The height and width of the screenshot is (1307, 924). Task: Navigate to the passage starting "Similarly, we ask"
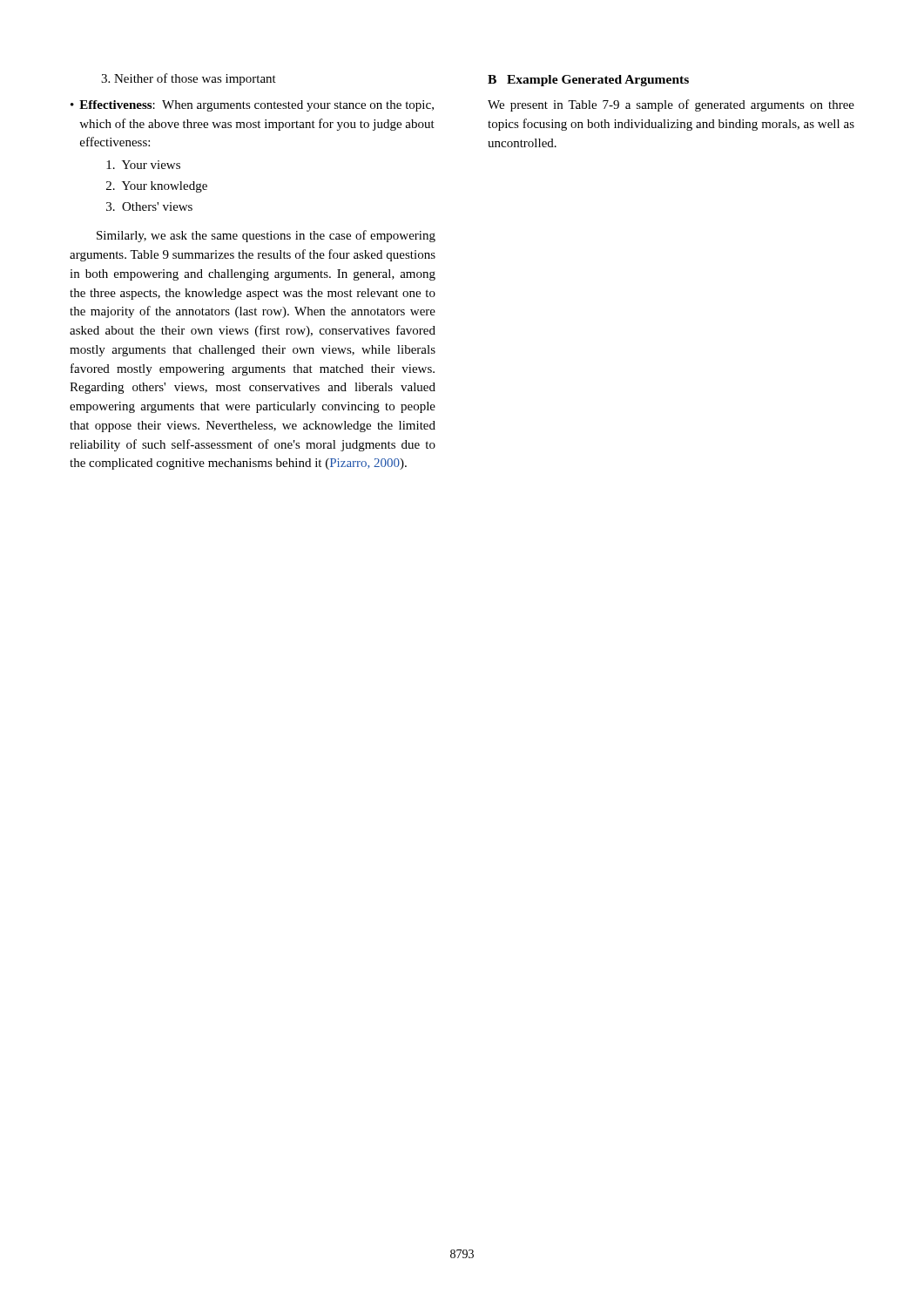click(253, 349)
